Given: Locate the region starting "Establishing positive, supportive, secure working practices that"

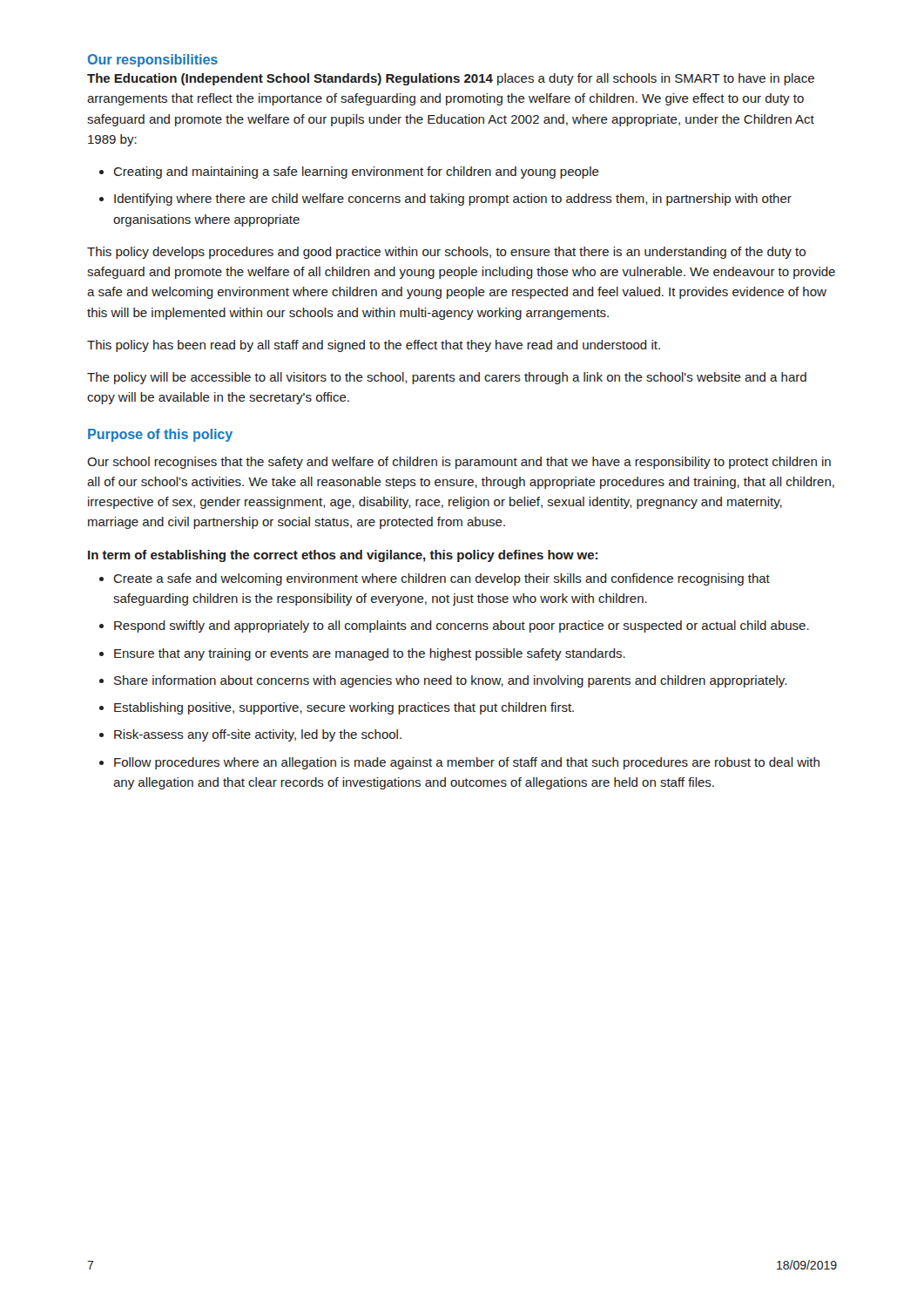Looking at the screenshot, I should tap(475, 707).
